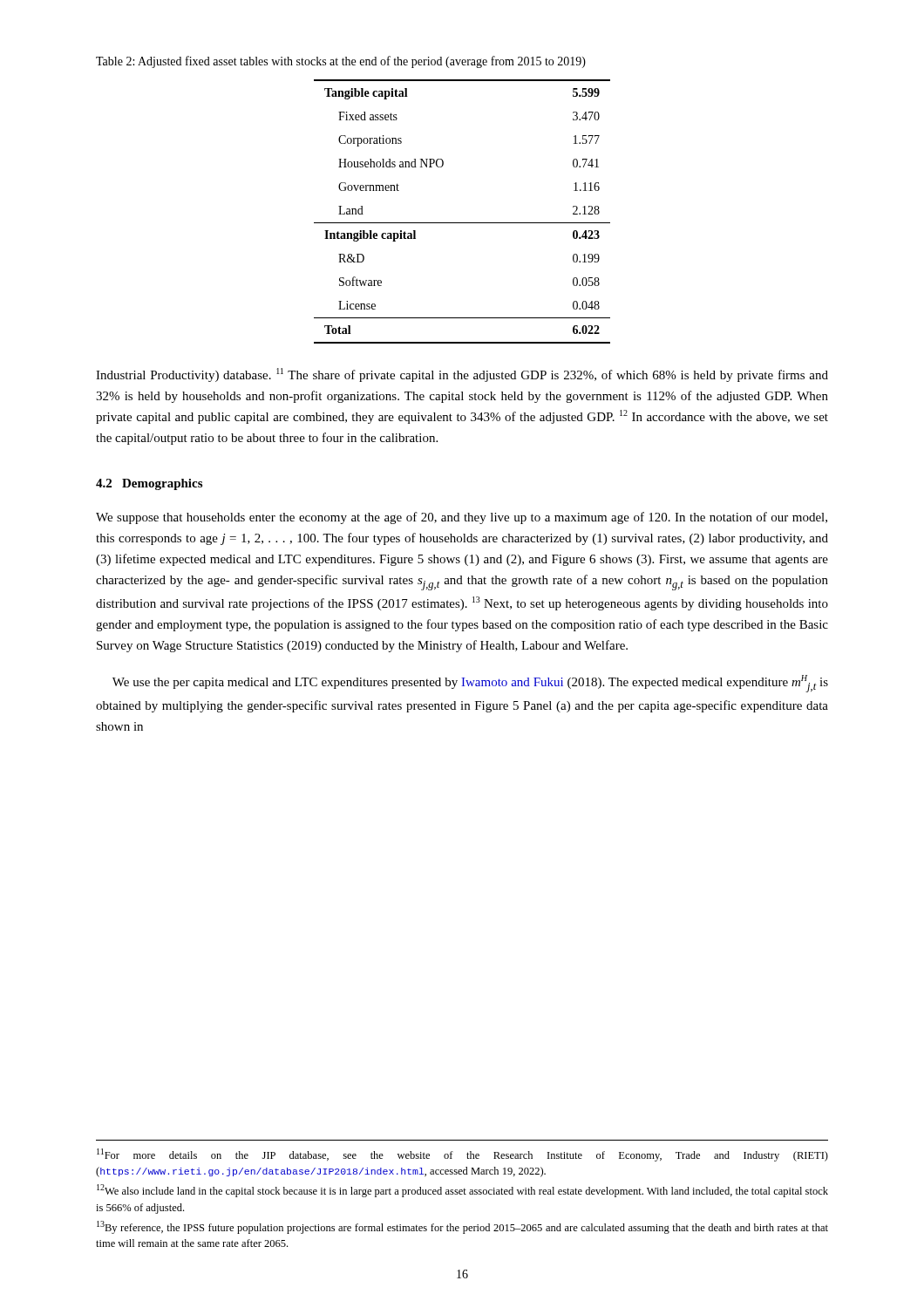The height and width of the screenshot is (1308, 924).
Task: Locate the footnote that reads "12We also include land in"
Action: tap(462, 1198)
